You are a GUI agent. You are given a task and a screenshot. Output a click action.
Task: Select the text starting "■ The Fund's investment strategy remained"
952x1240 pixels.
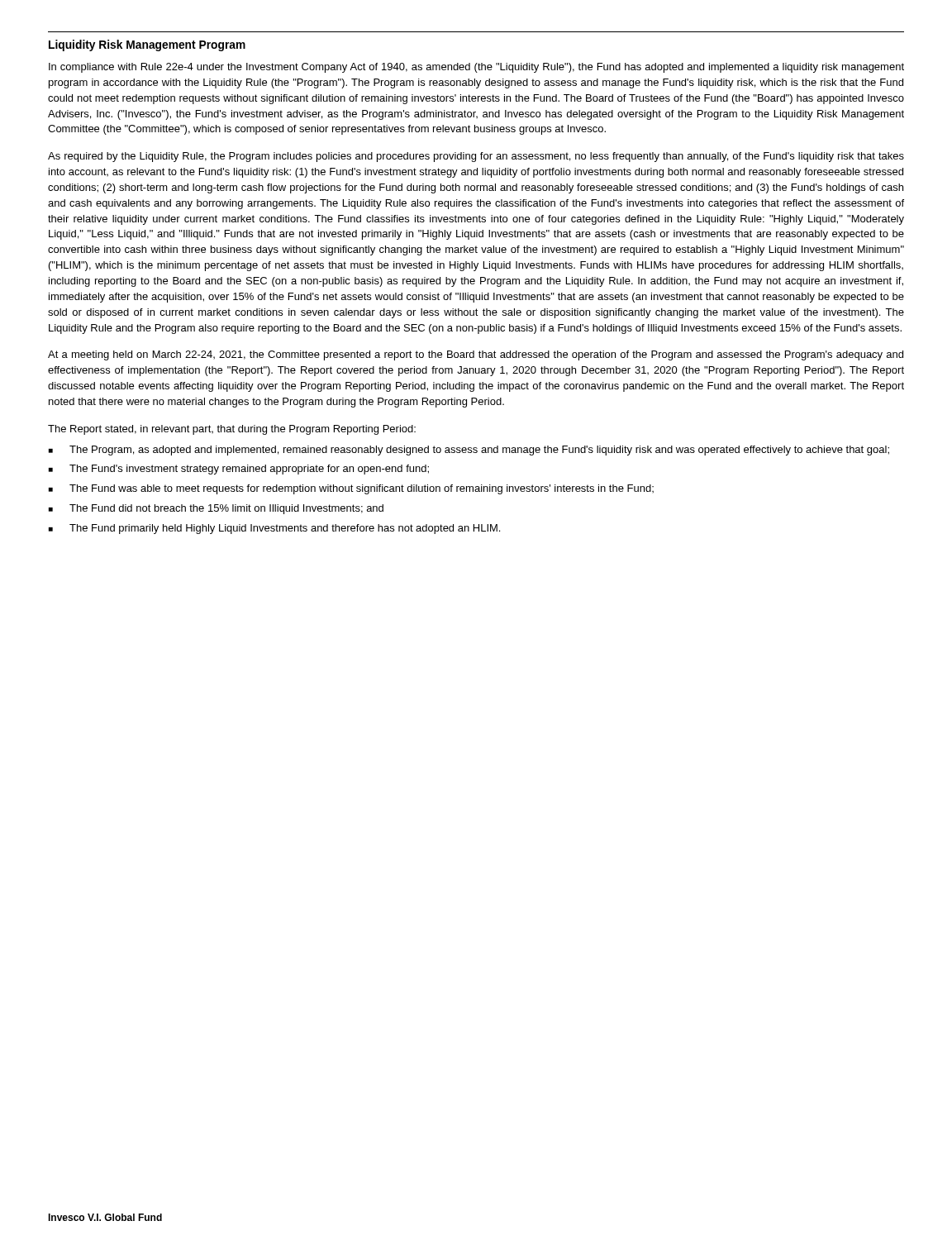click(239, 470)
